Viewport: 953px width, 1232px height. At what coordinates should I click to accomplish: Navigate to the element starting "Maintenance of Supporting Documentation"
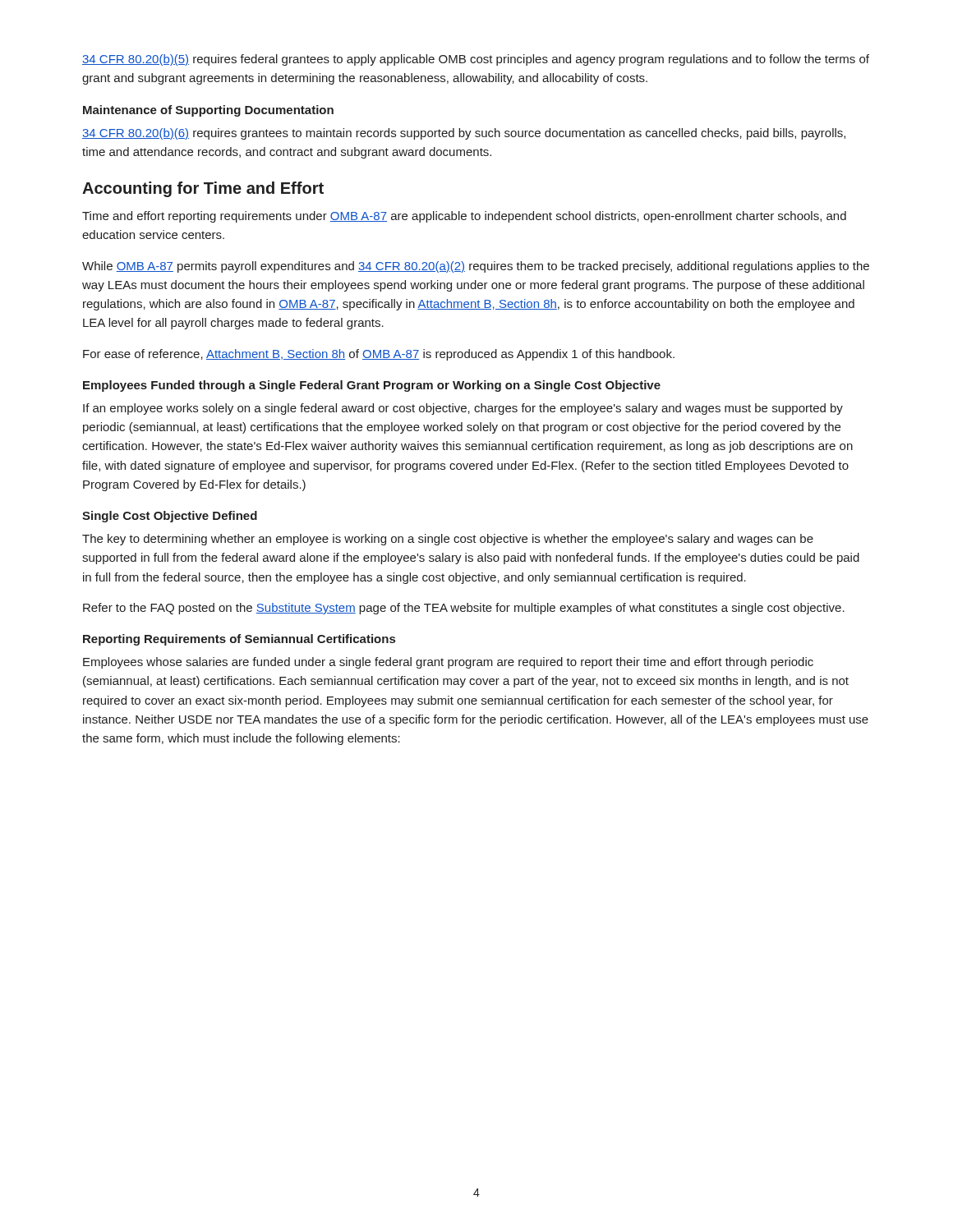[x=208, y=109]
